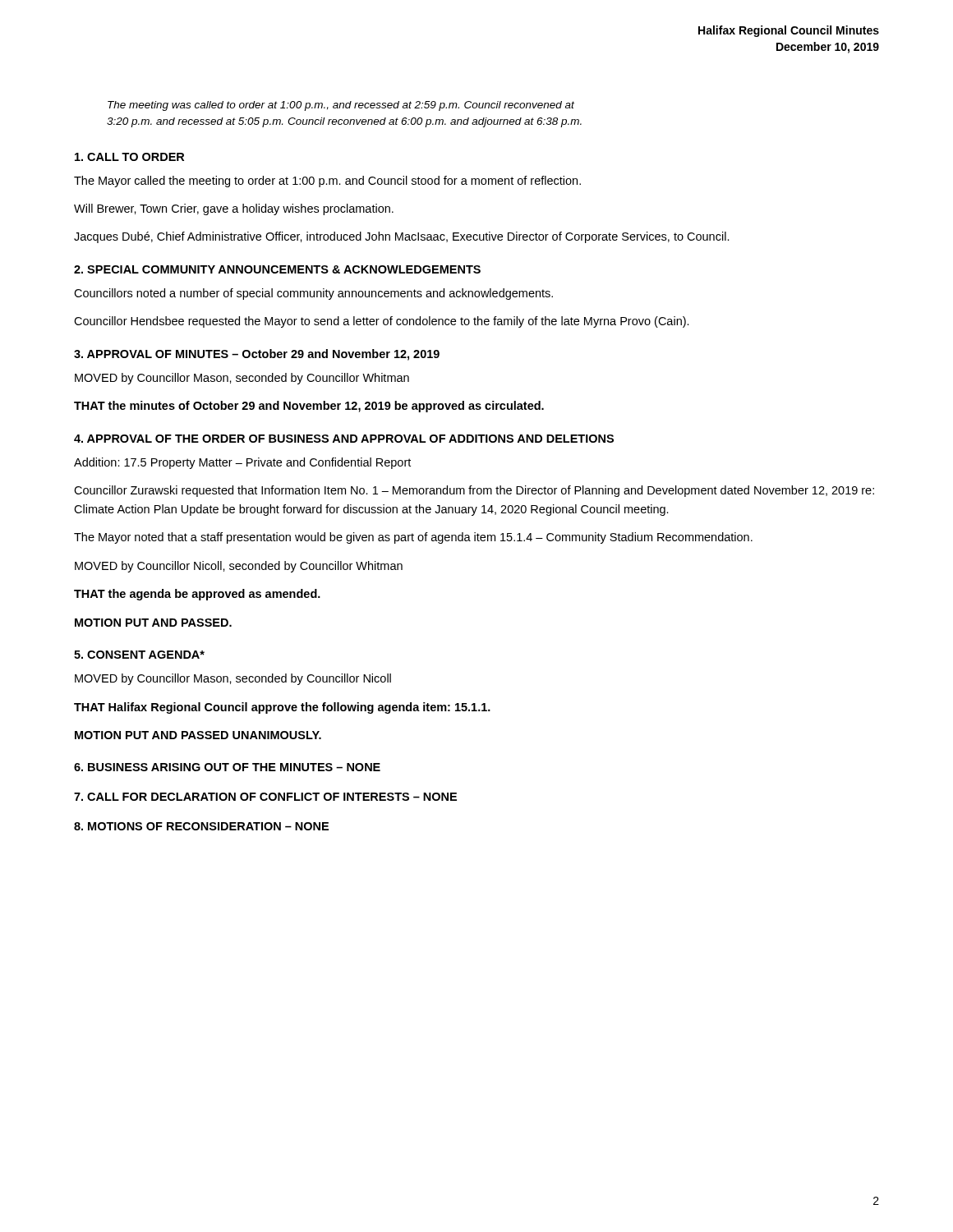
Task: Locate the block of text that opens with "THAT the minutes of October"
Action: (309, 406)
